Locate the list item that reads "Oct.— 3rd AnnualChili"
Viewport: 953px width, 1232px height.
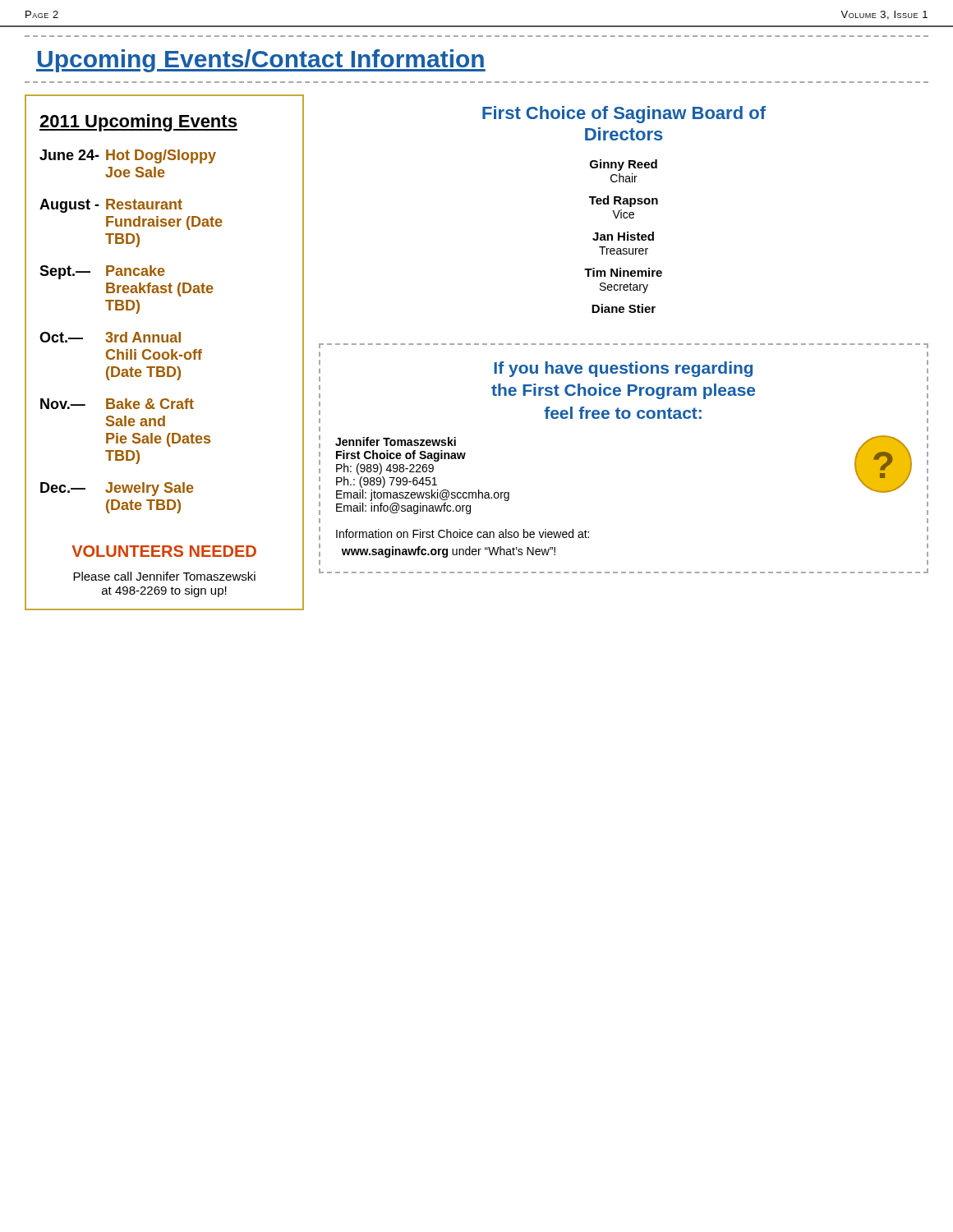[121, 355]
